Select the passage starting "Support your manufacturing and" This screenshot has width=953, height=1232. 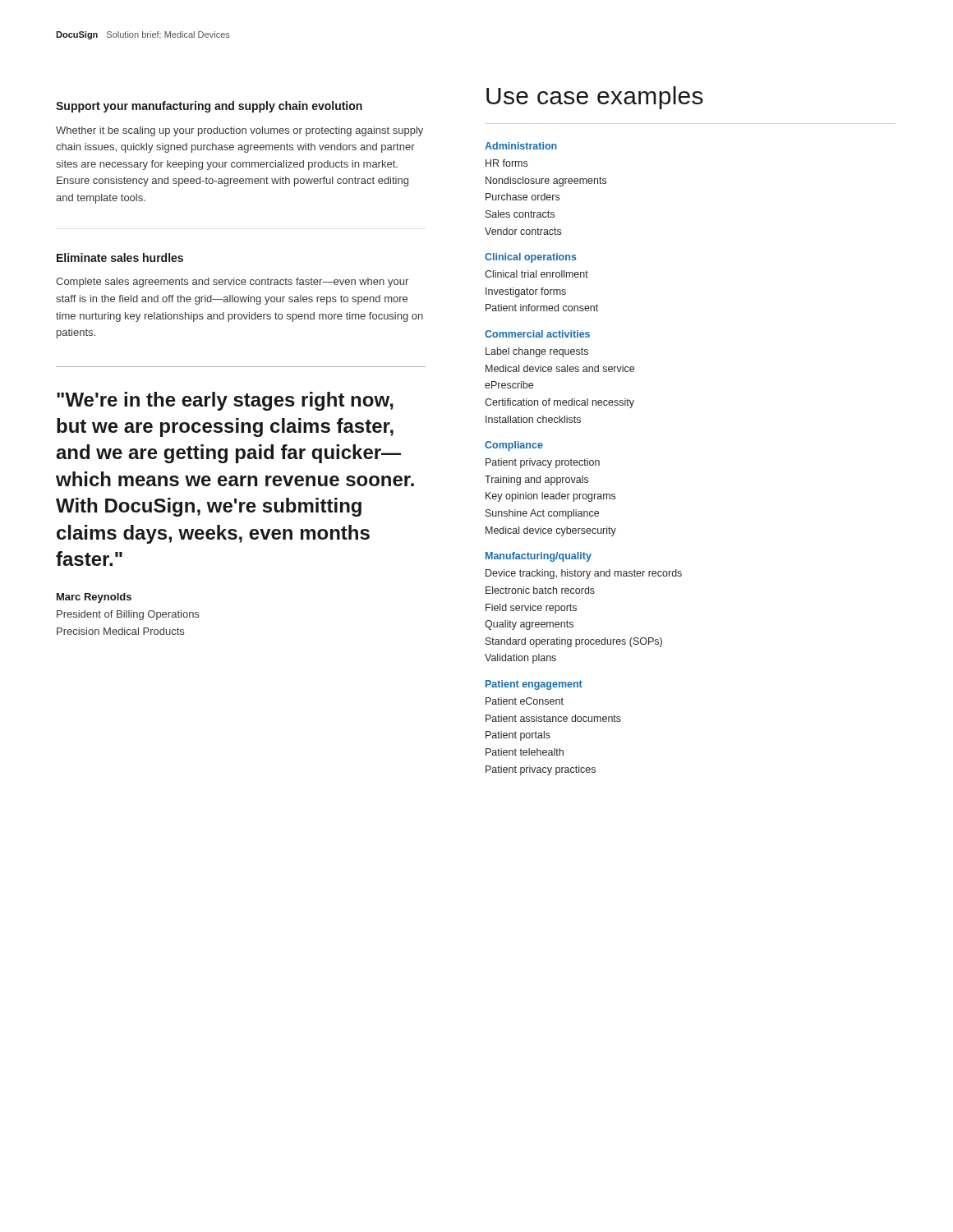click(209, 106)
